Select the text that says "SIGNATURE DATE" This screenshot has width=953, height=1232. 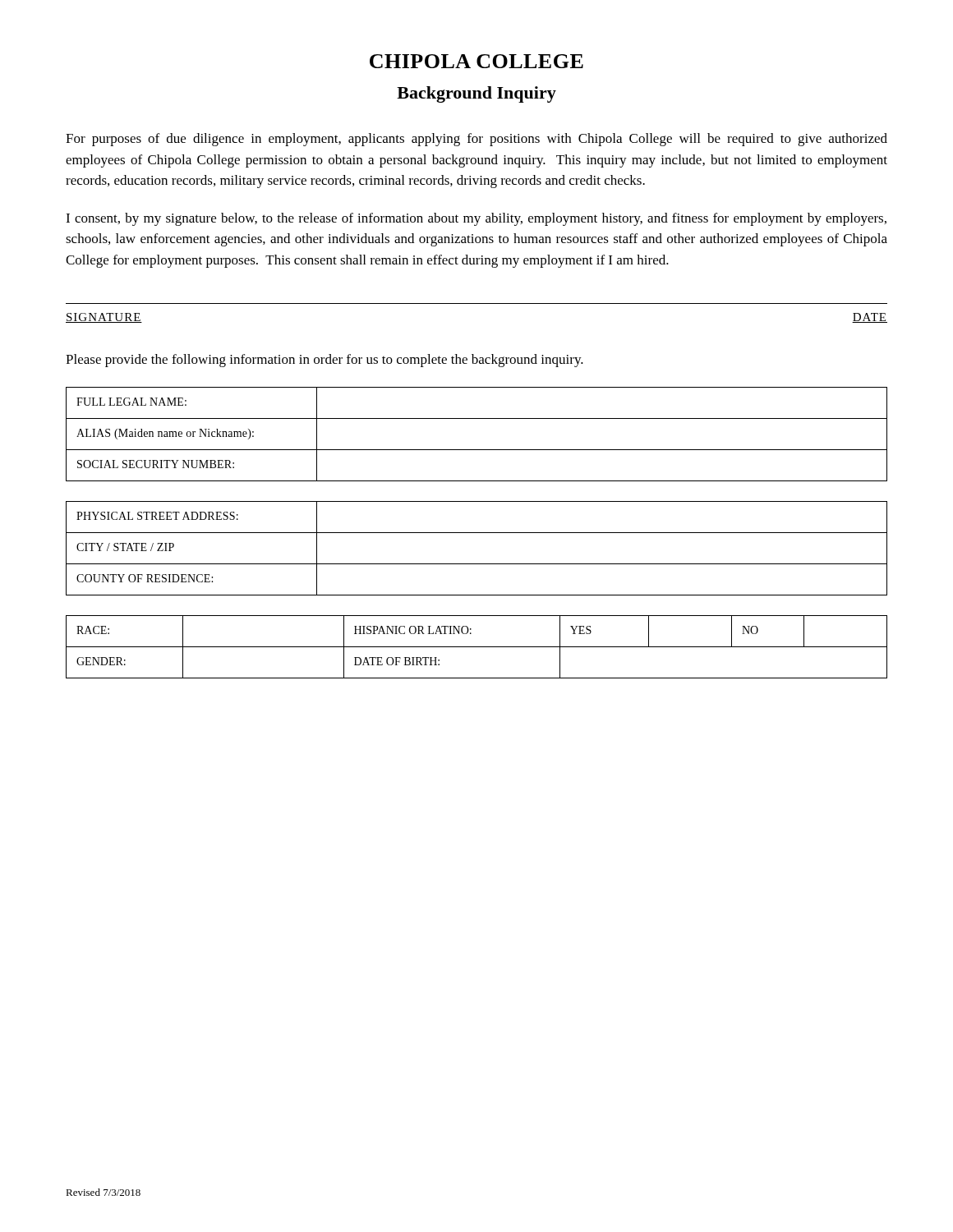tap(104, 317)
